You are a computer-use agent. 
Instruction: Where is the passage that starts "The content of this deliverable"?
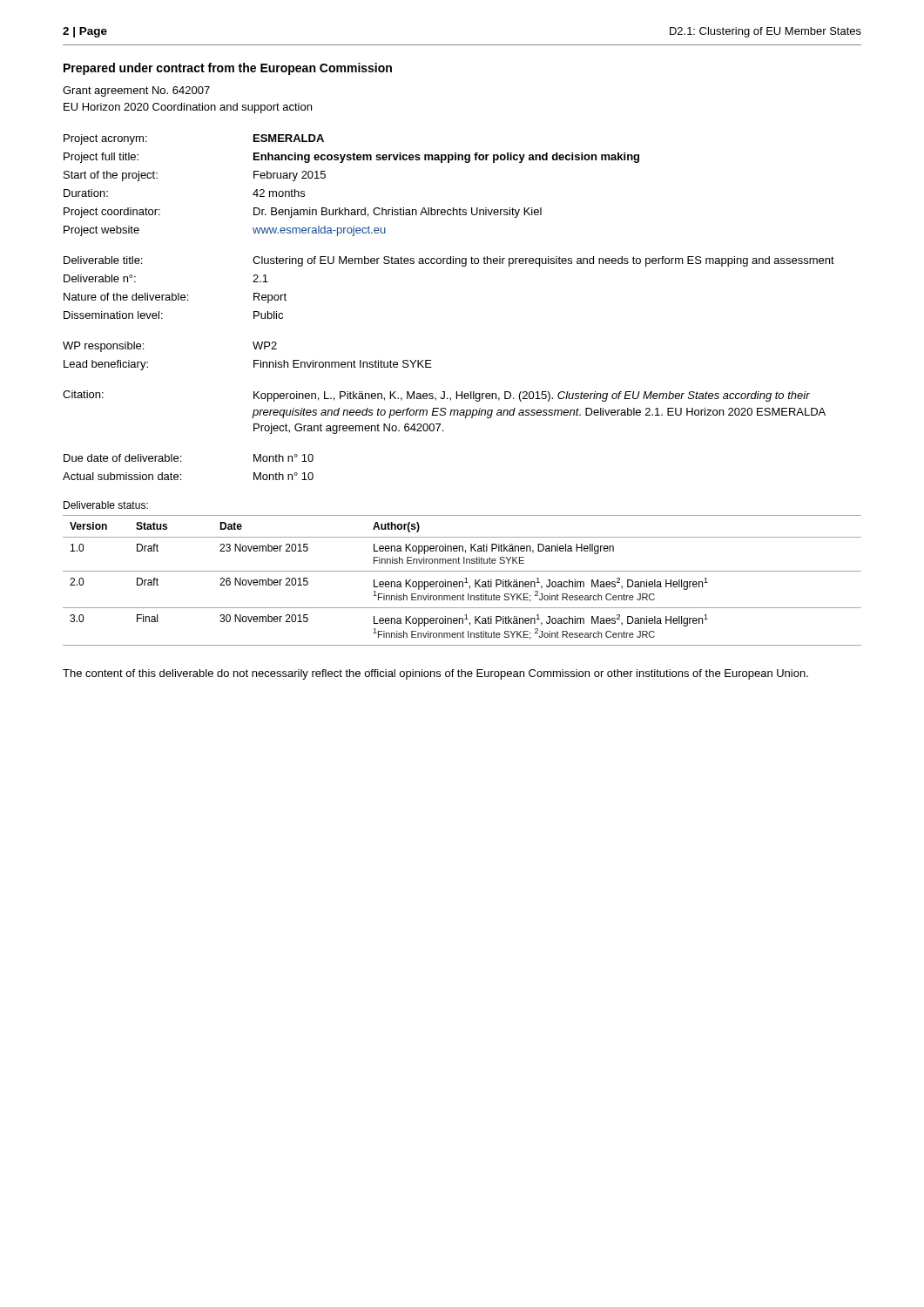(x=436, y=673)
